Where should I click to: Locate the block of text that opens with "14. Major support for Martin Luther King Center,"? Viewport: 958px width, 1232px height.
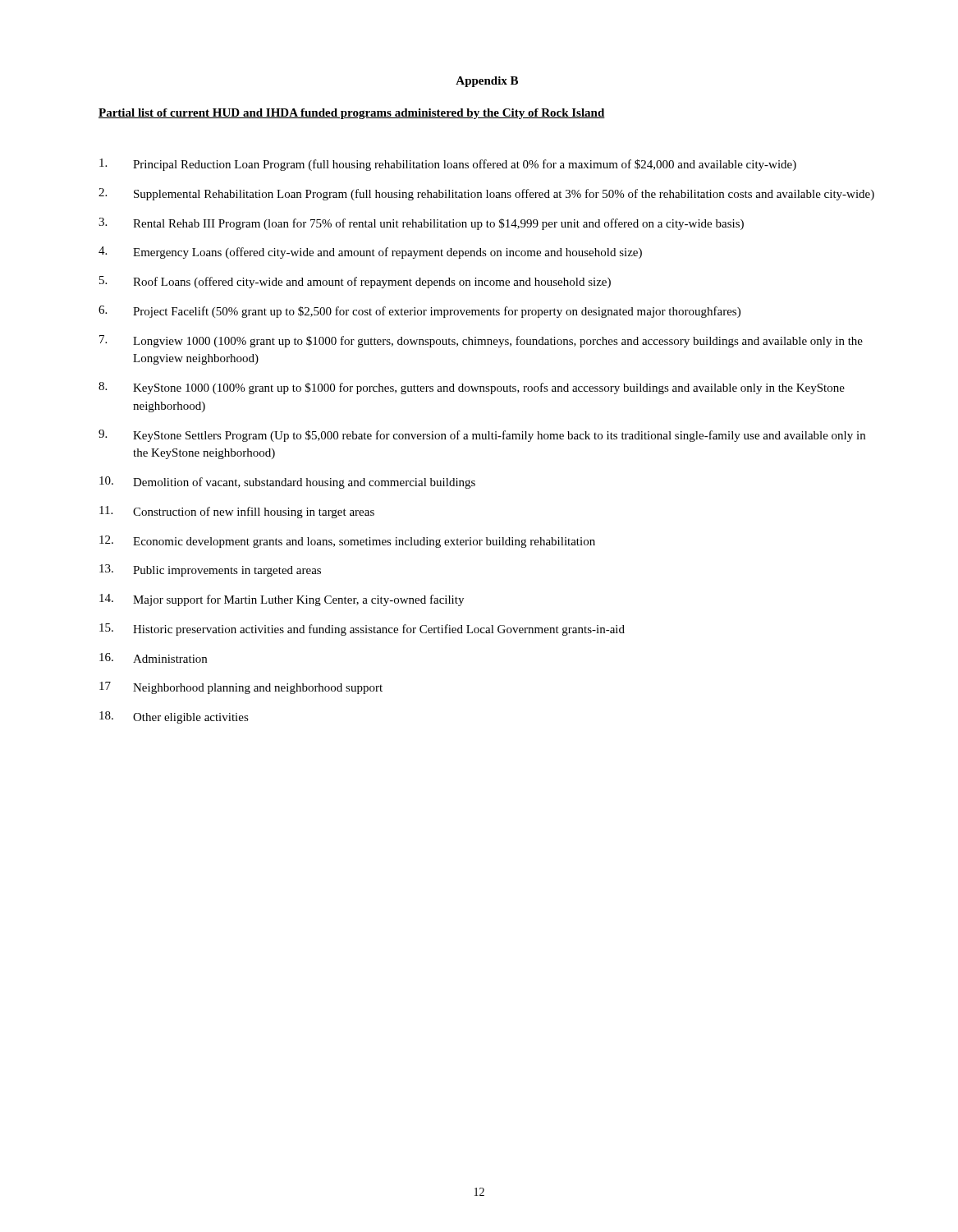[282, 600]
